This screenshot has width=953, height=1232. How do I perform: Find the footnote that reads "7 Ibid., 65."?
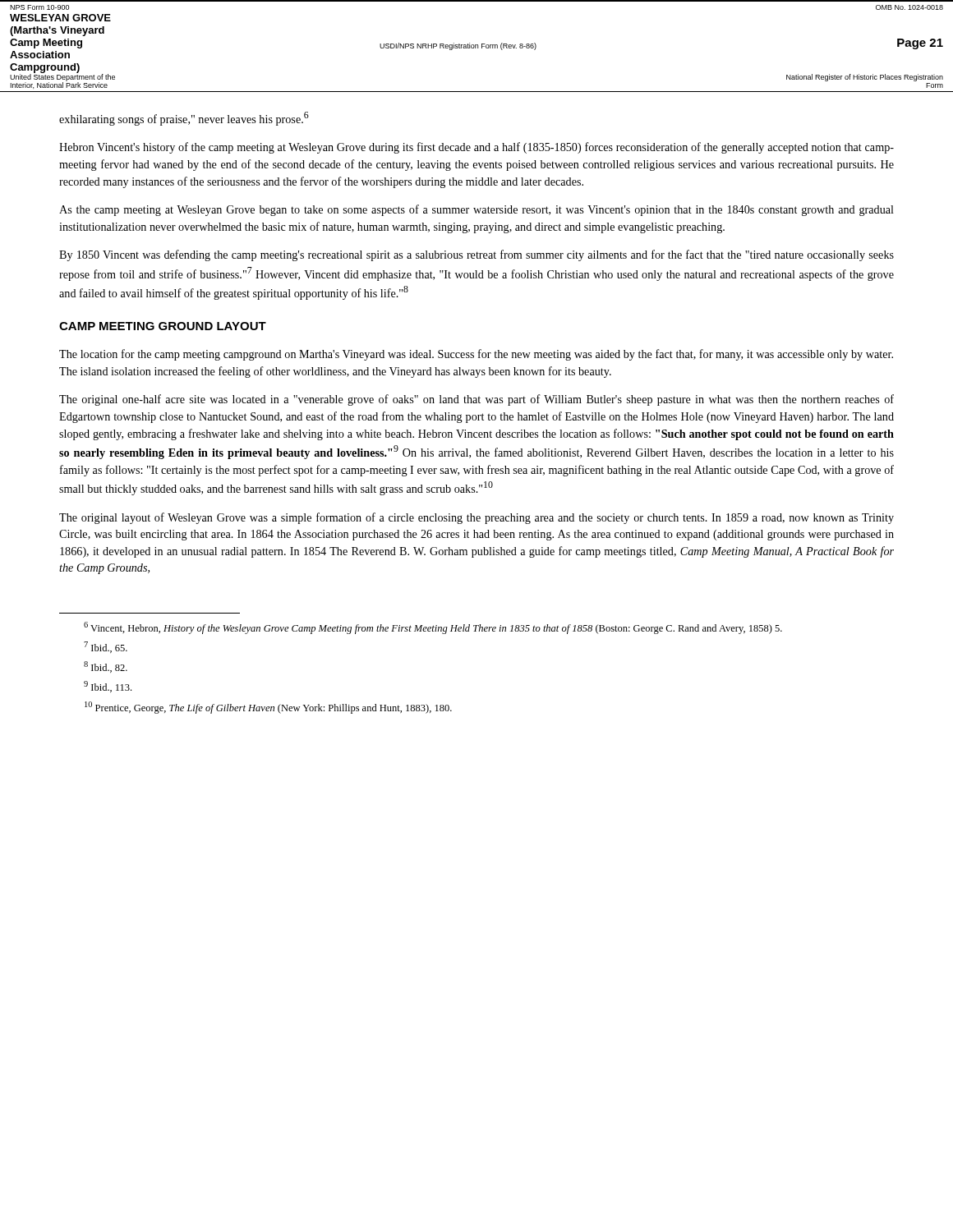[x=106, y=647]
